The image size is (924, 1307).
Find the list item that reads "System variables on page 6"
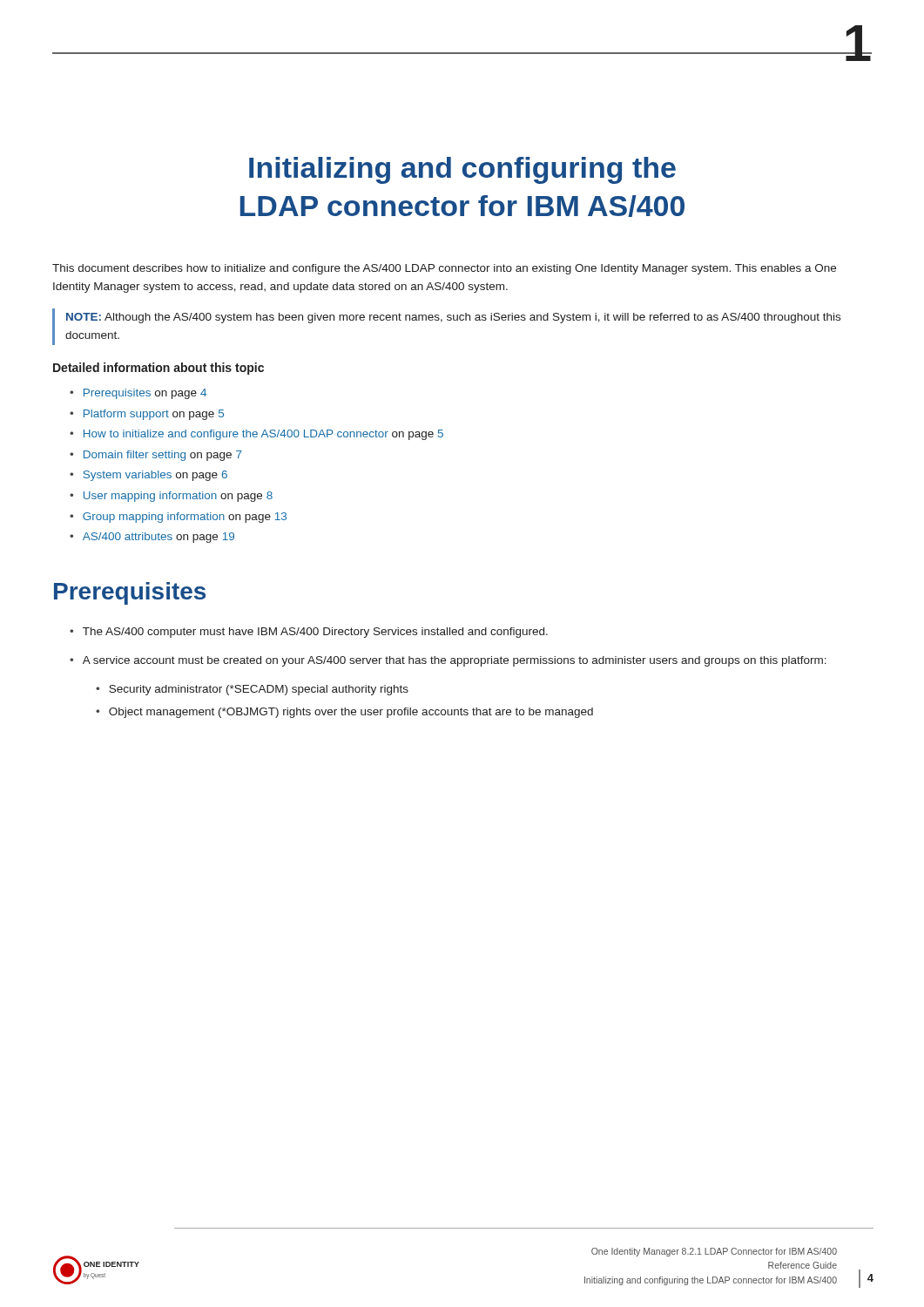[x=155, y=475]
